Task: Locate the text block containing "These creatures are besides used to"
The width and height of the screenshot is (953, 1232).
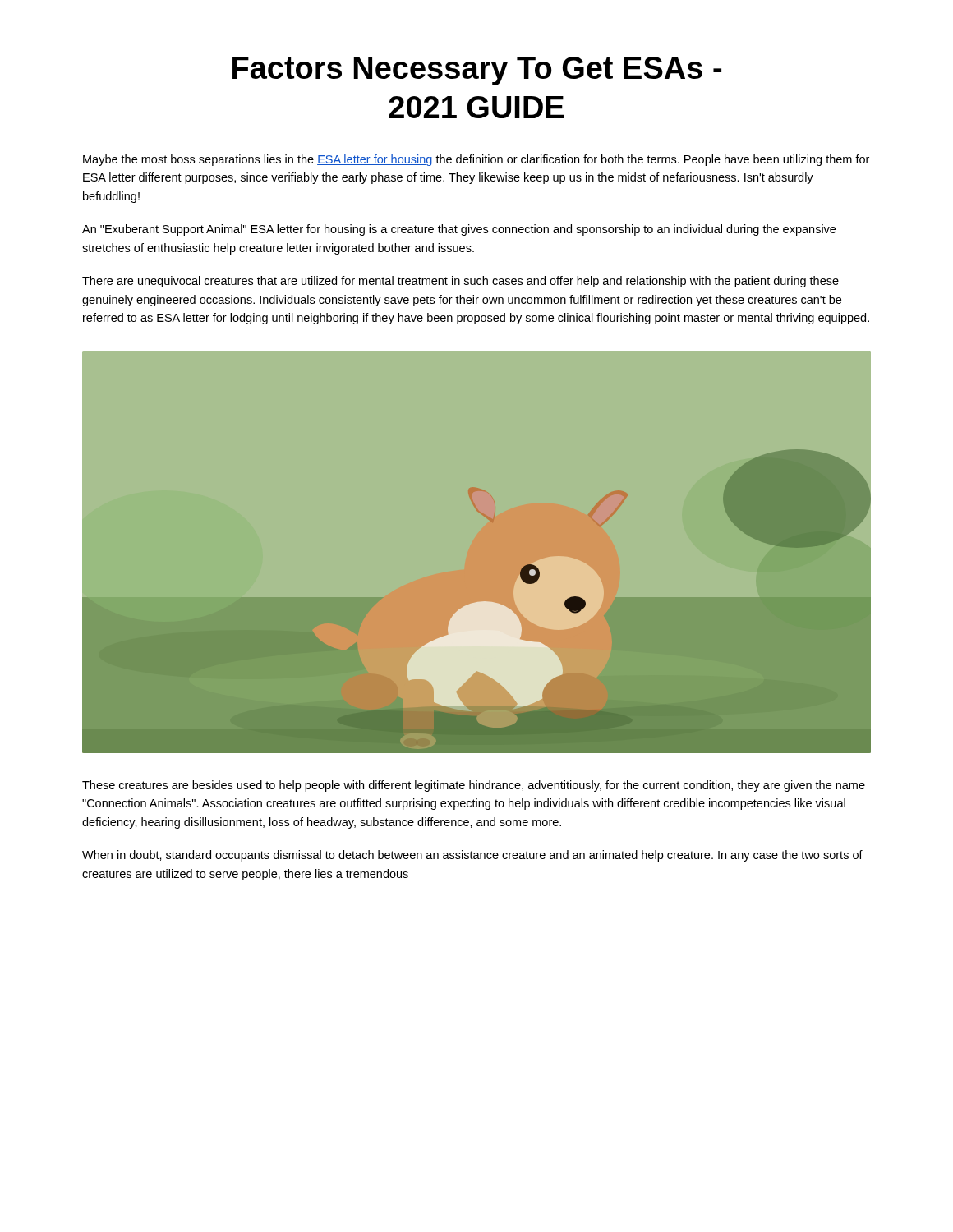Action: (x=474, y=803)
